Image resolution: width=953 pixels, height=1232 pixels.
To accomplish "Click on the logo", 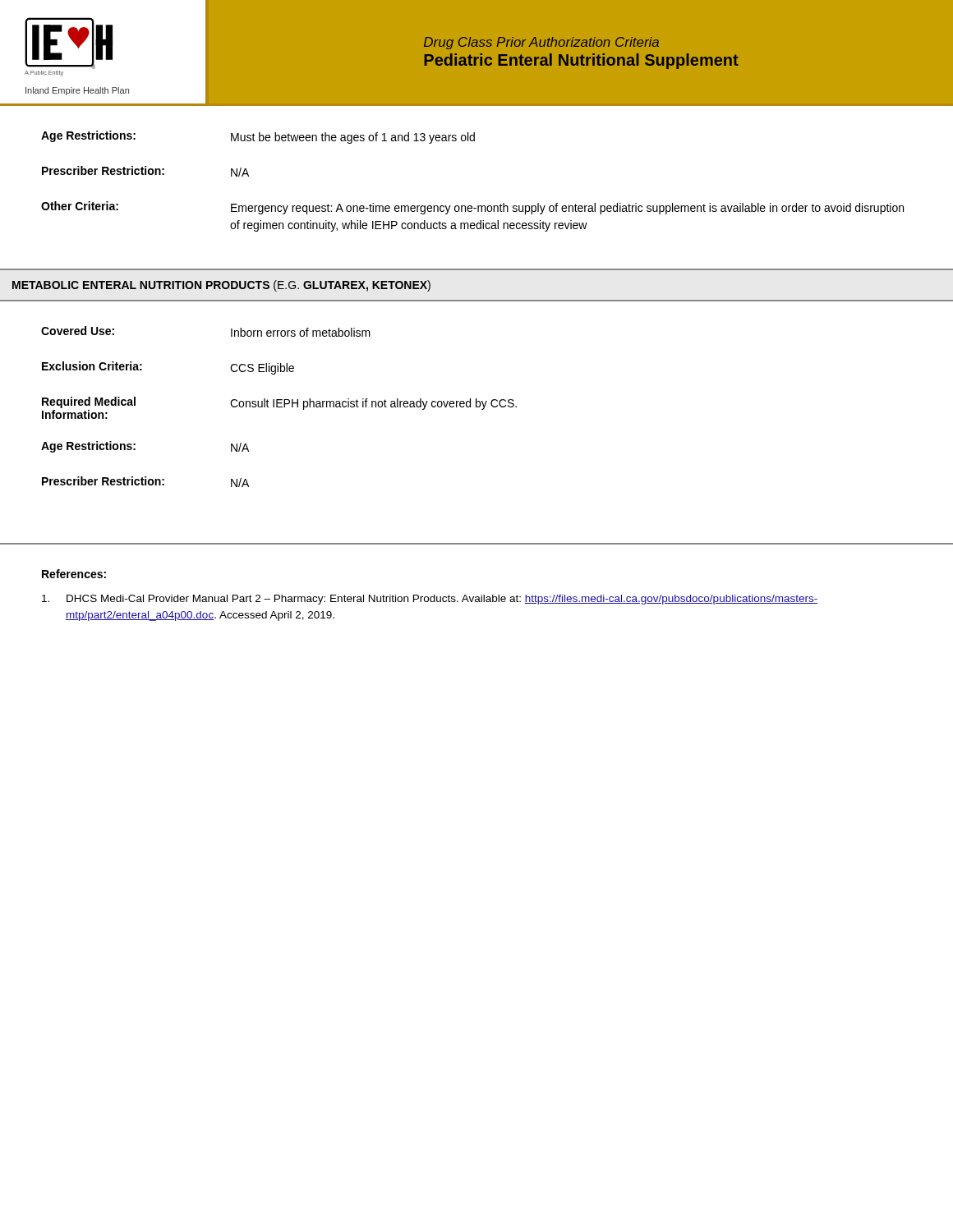I will point(103,52).
